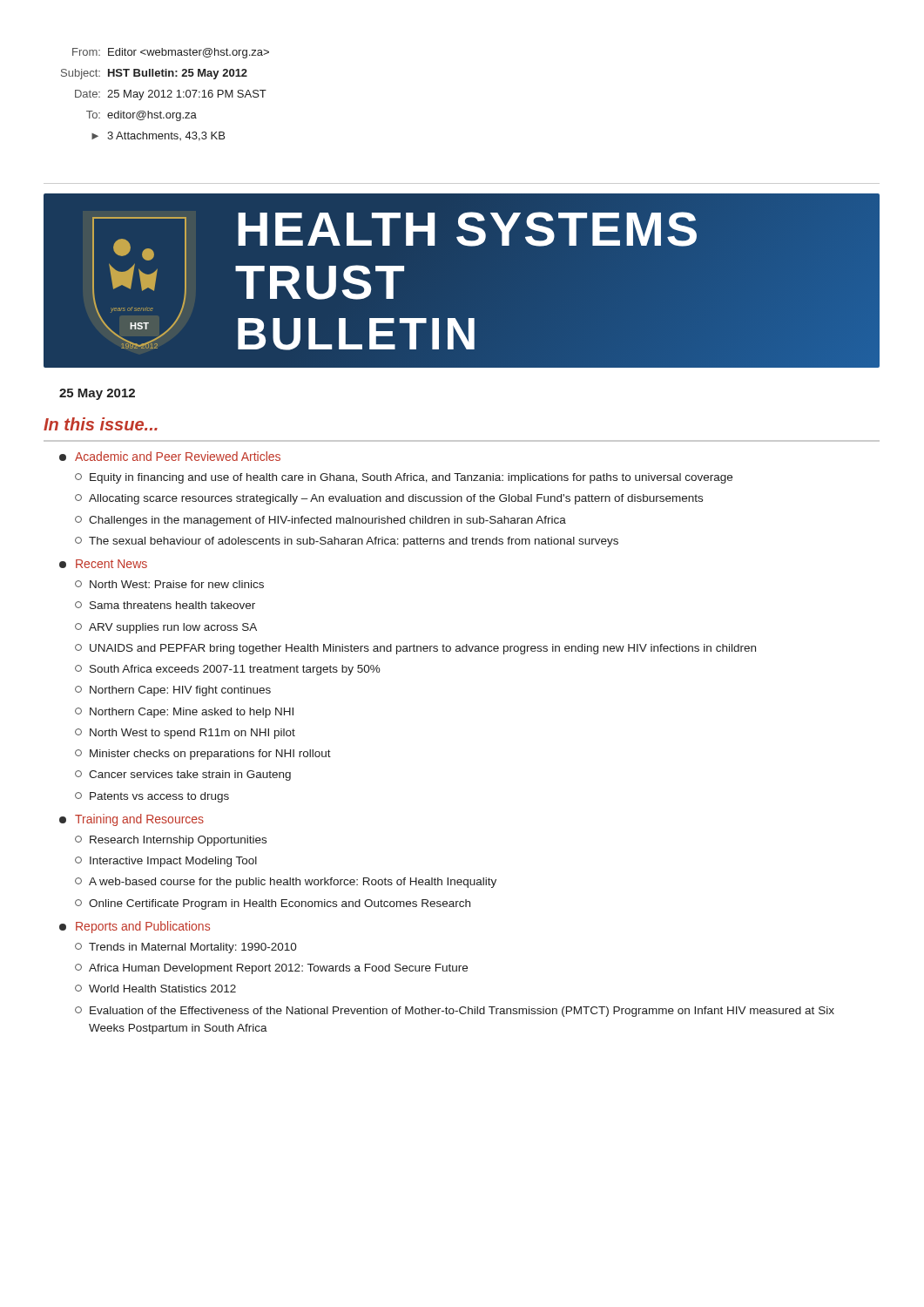This screenshot has width=924, height=1307.
Task: Navigate to the text block starting "Allocating scarce resources strategically –"
Action: (x=389, y=499)
